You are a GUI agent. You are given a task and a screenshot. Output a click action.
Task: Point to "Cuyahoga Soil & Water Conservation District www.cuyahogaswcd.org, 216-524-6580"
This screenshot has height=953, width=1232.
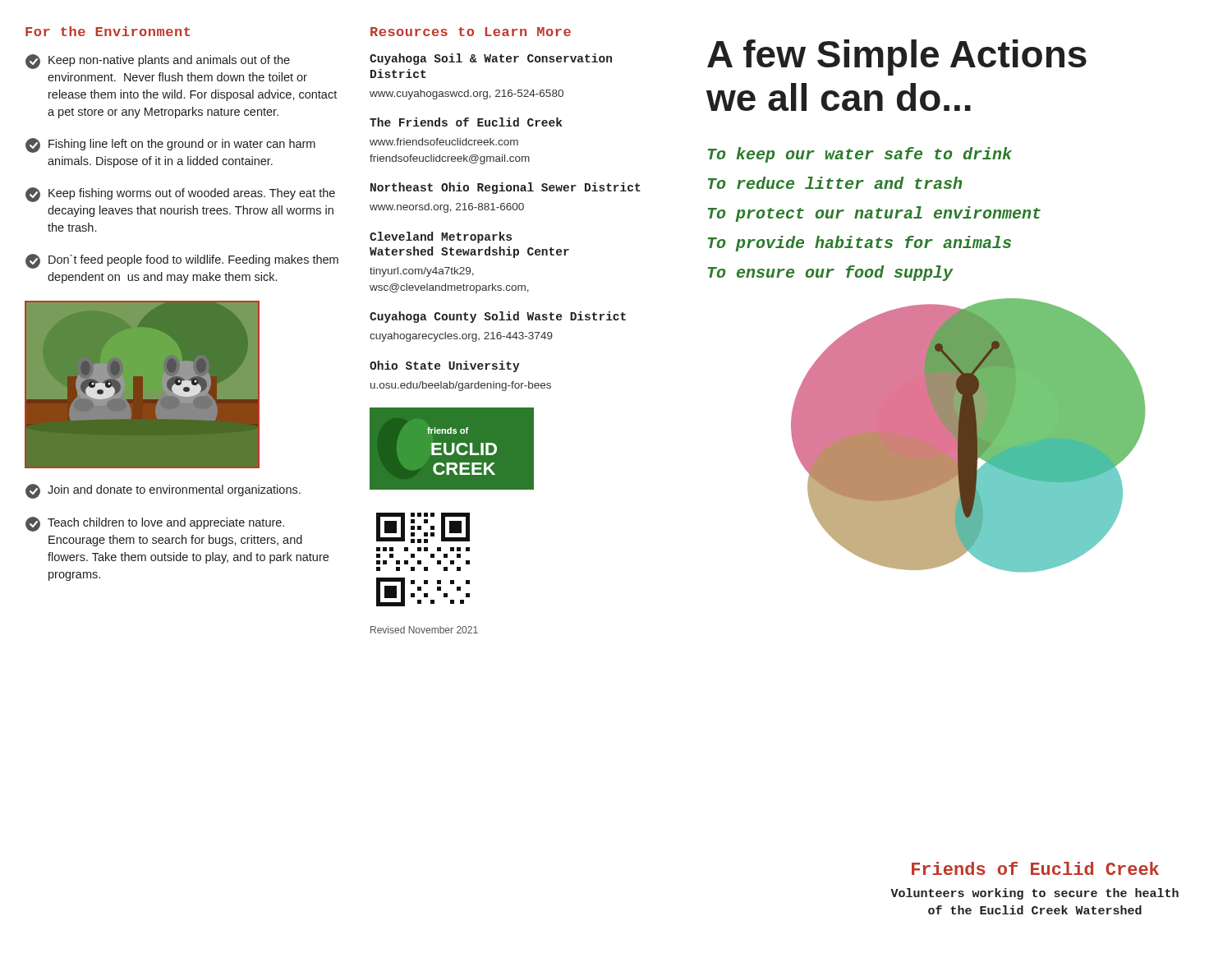point(491,59)
